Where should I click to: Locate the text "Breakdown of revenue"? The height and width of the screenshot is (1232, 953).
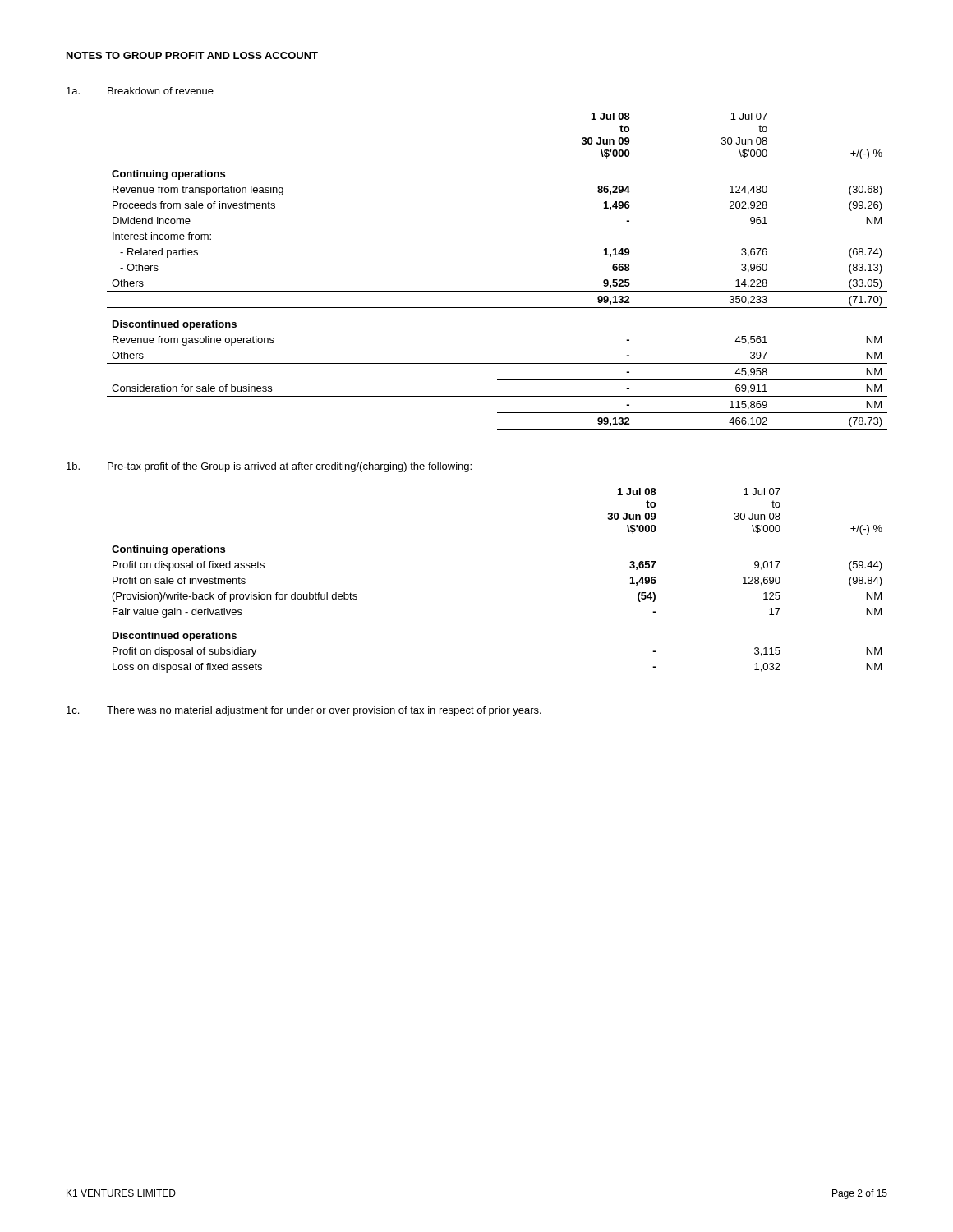(x=160, y=91)
